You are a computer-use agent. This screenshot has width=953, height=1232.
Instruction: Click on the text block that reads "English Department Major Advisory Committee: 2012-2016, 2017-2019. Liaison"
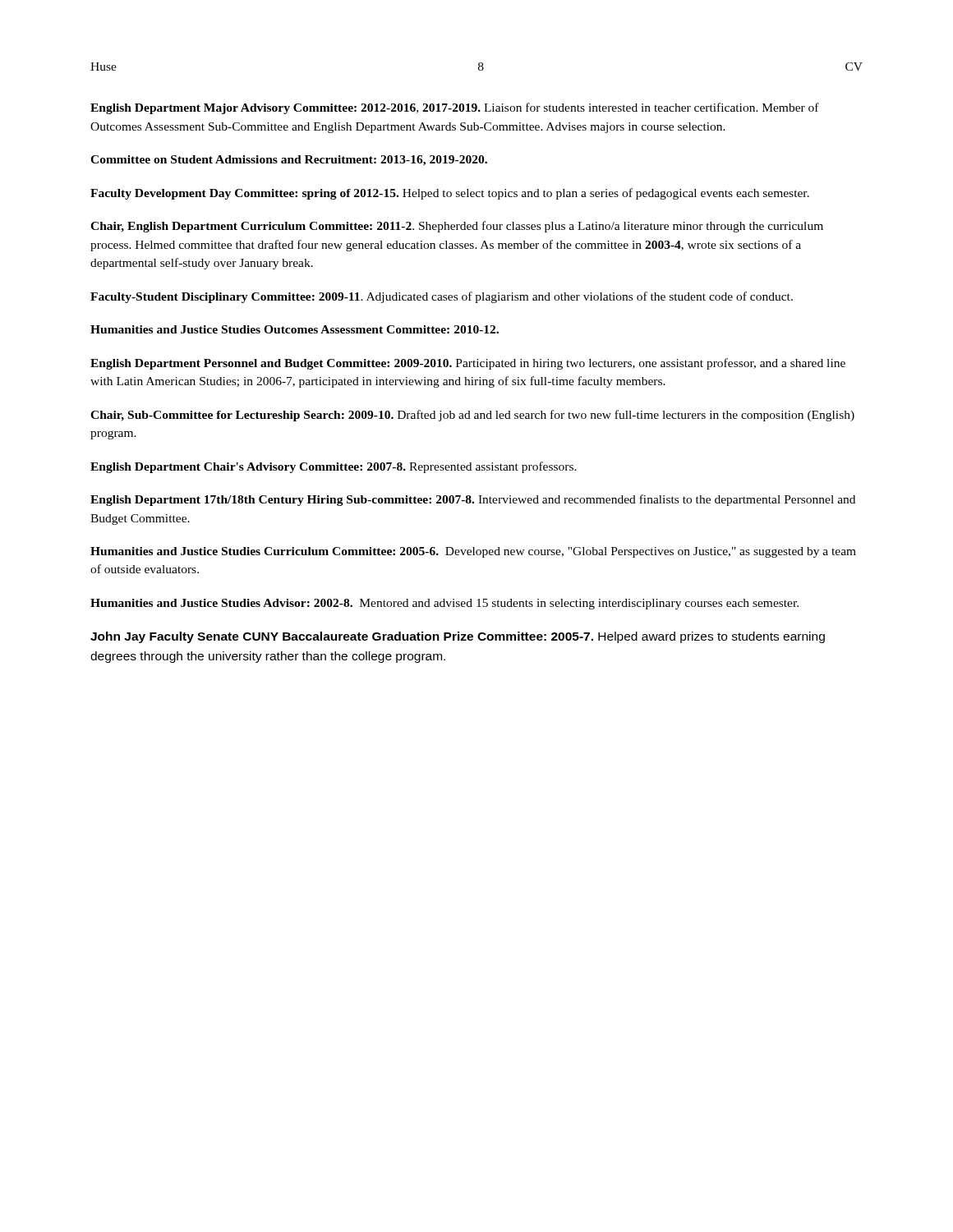pos(454,117)
